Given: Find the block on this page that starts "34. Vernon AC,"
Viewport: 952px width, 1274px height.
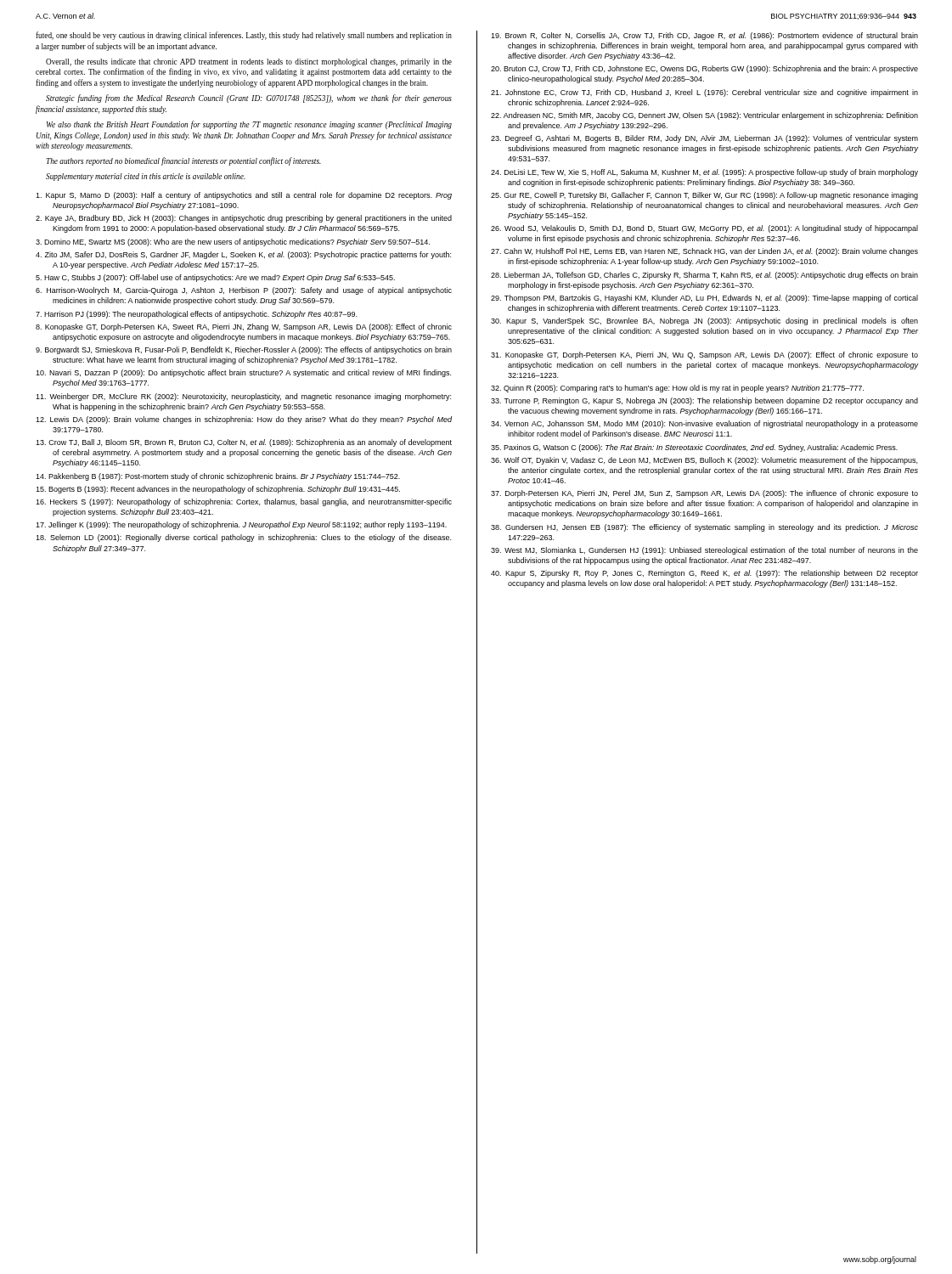Looking at the screenshot, I should 704,429.
